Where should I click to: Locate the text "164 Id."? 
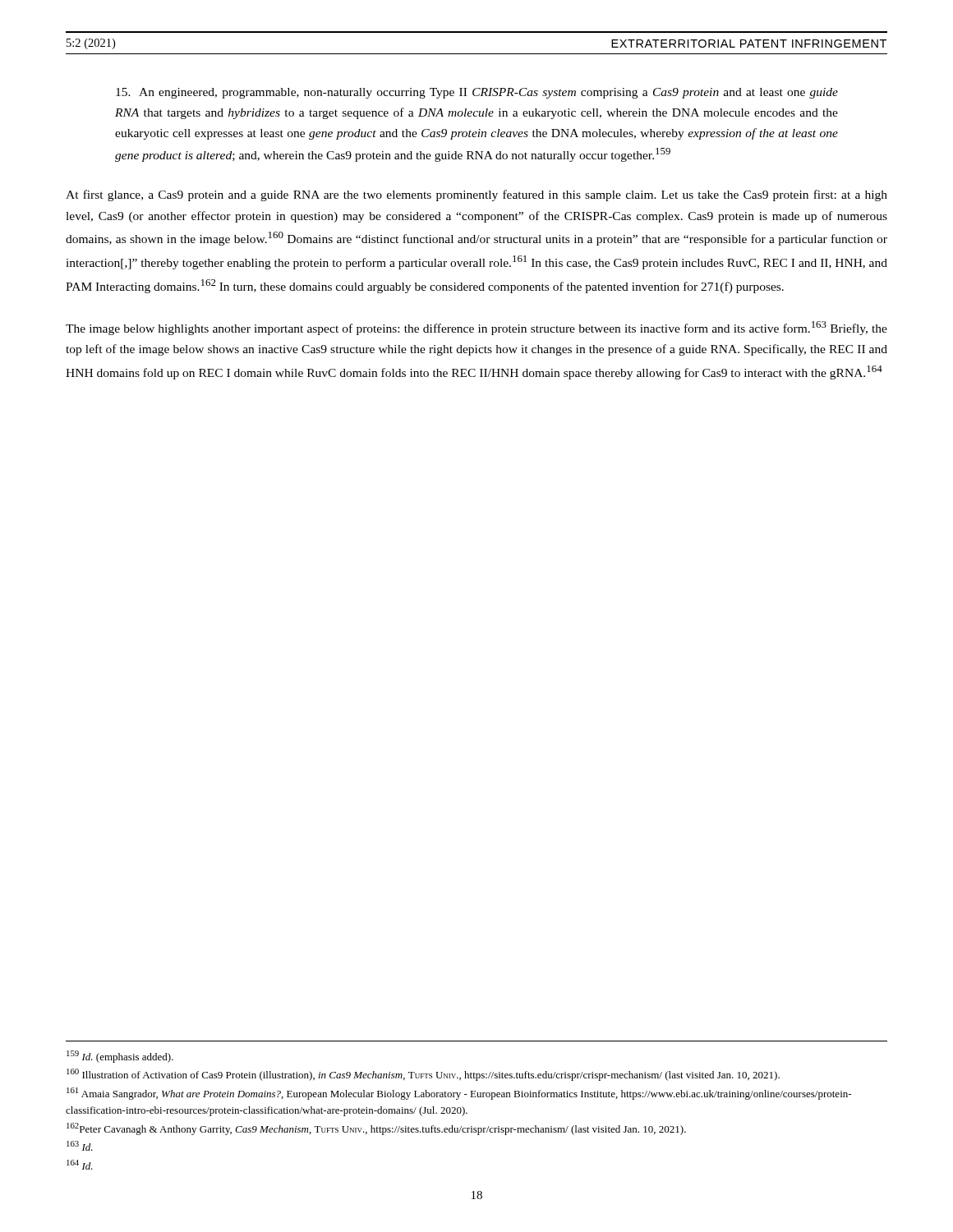[x=80, y=1165]
